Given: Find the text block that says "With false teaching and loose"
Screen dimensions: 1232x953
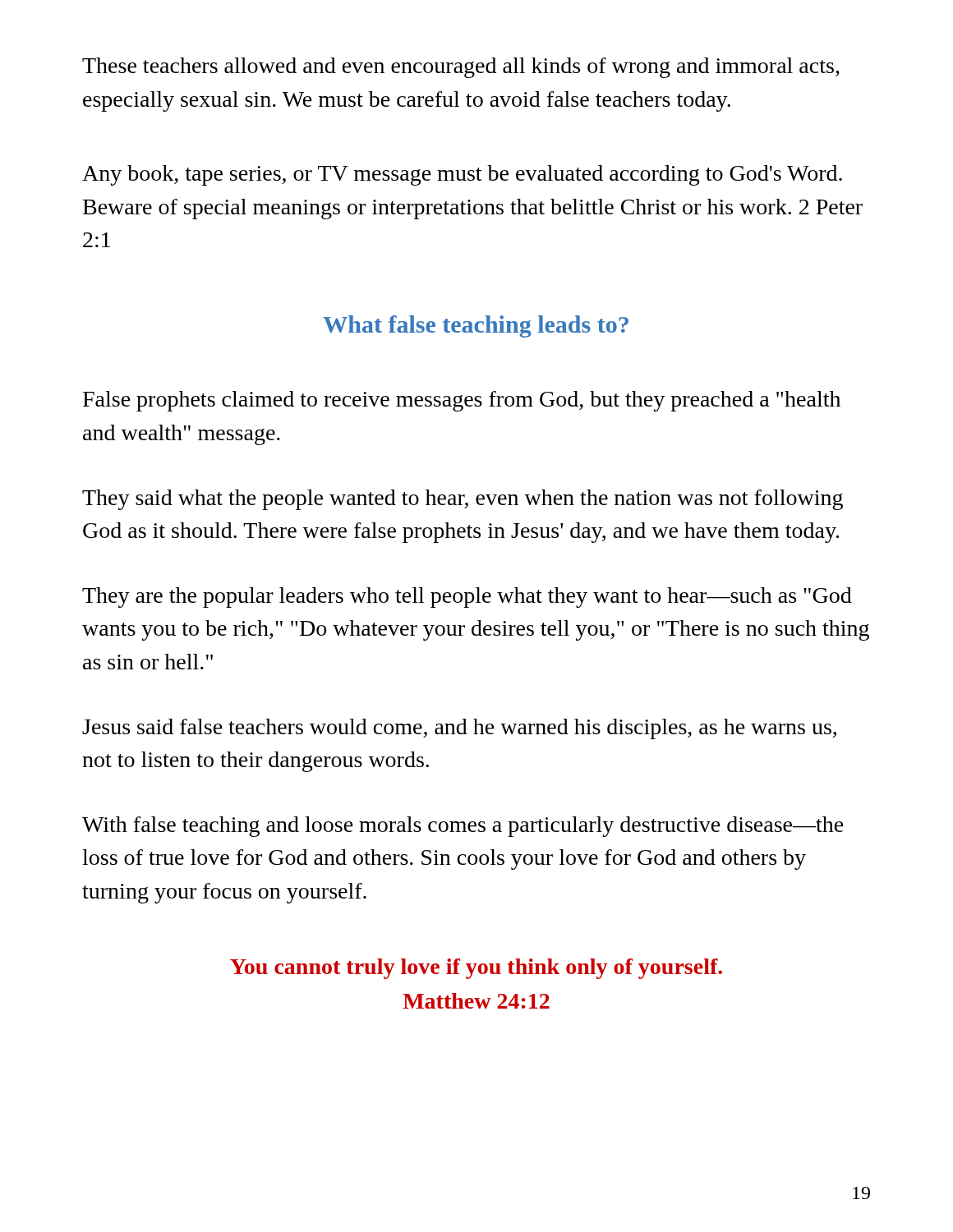Looking at the screenshot, I should coord(463,857).
